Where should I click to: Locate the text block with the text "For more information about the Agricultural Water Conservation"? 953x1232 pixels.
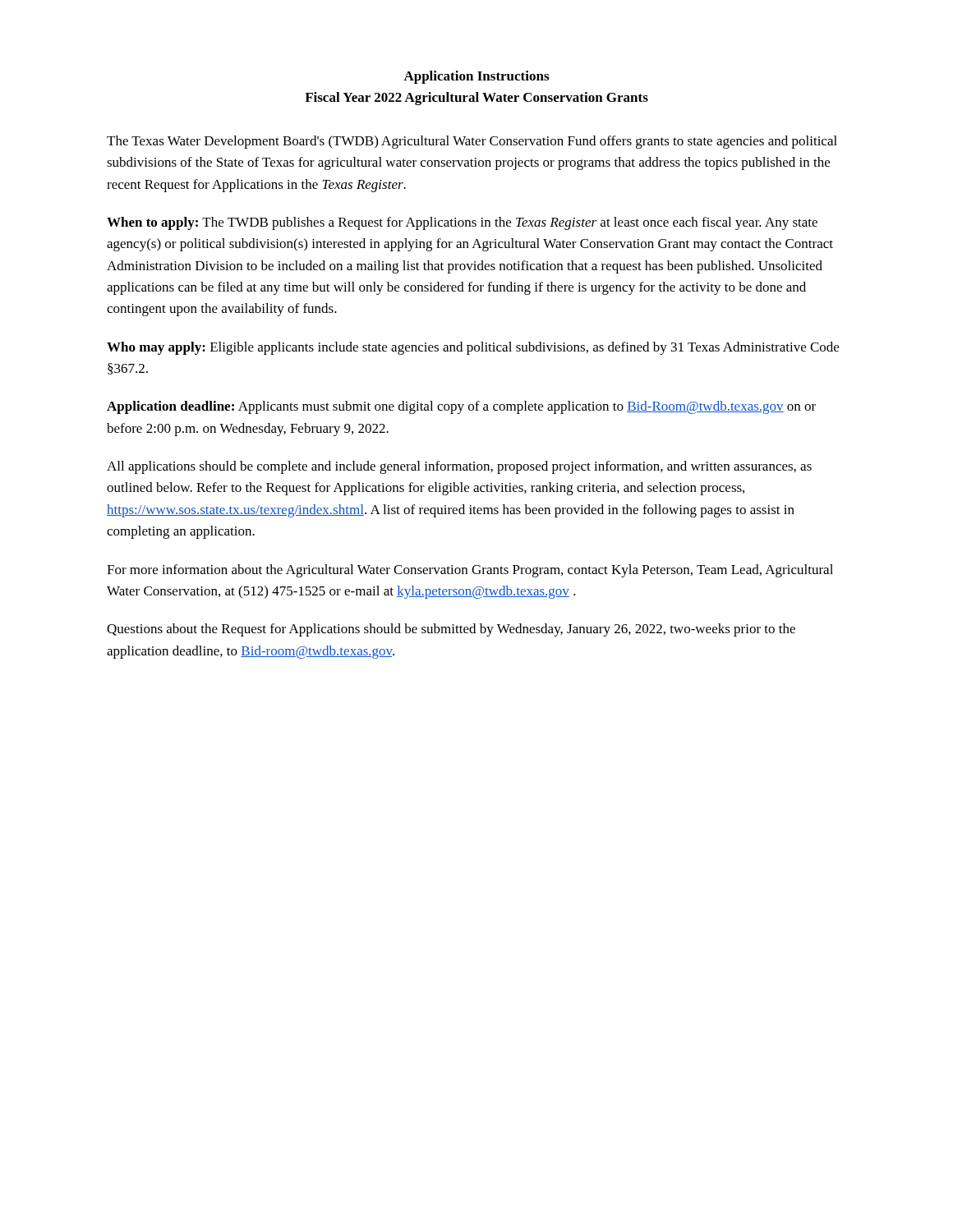pos(470,580)
